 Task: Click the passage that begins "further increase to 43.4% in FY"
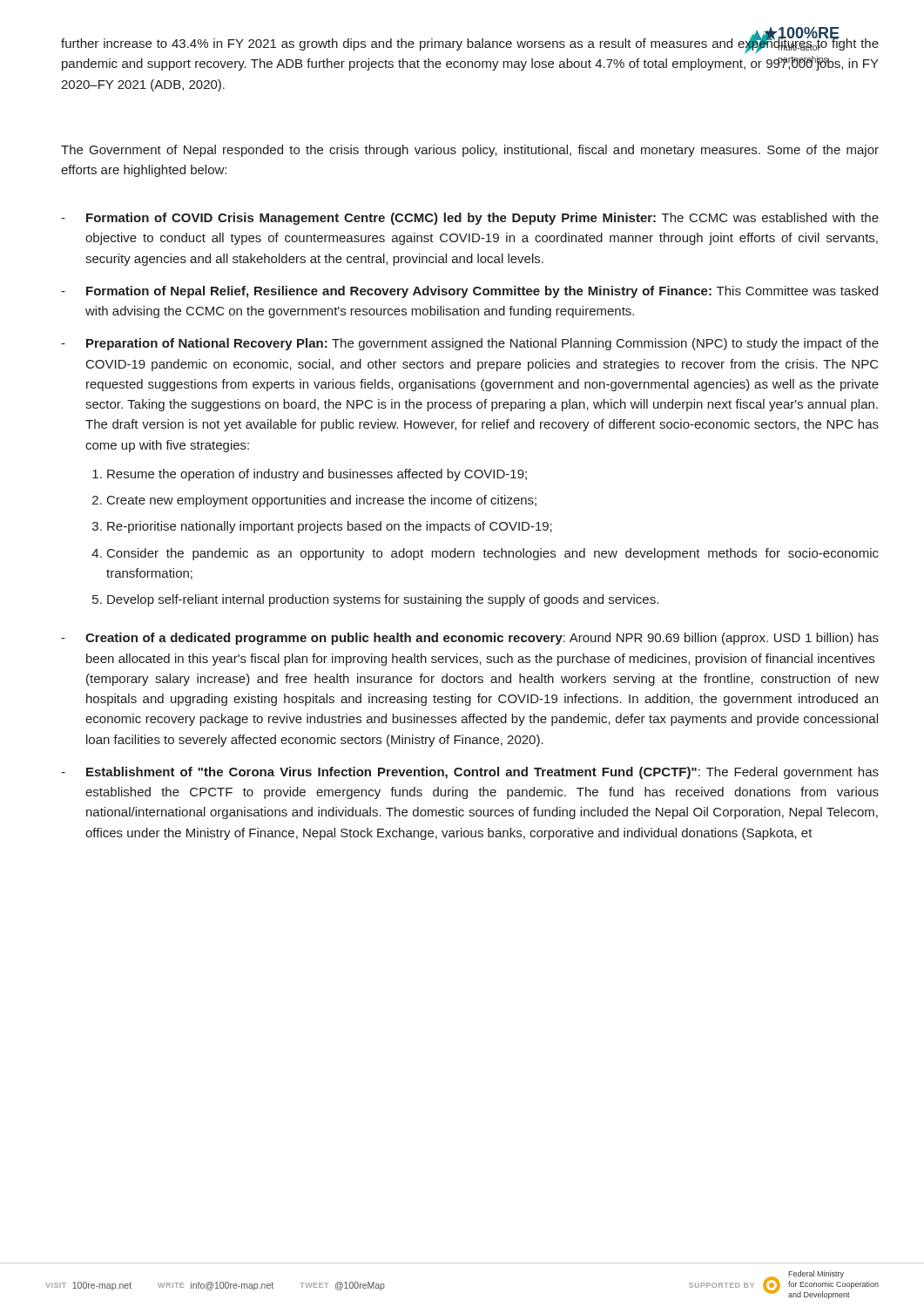pos(470,63)
